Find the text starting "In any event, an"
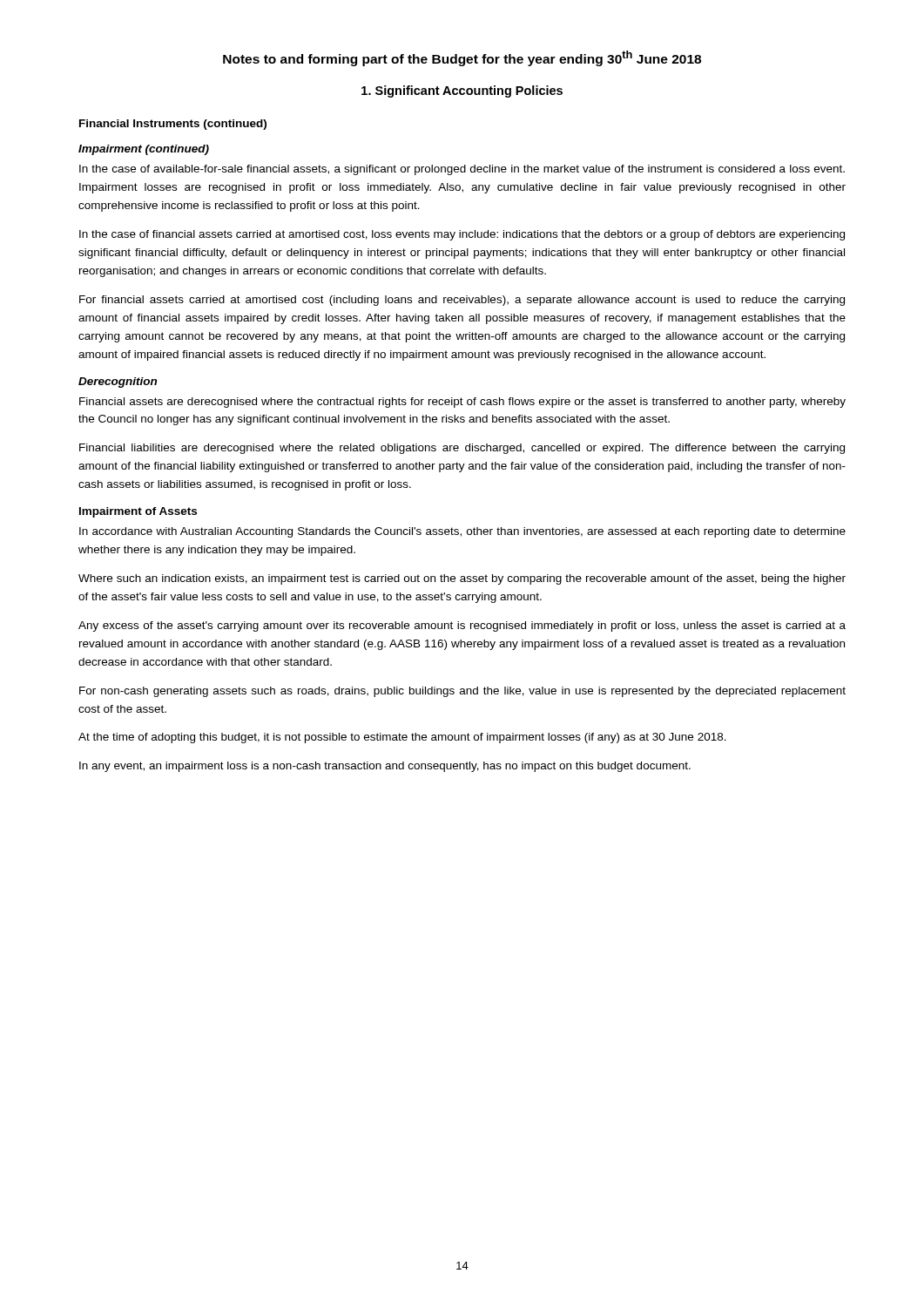 (385, 766)
